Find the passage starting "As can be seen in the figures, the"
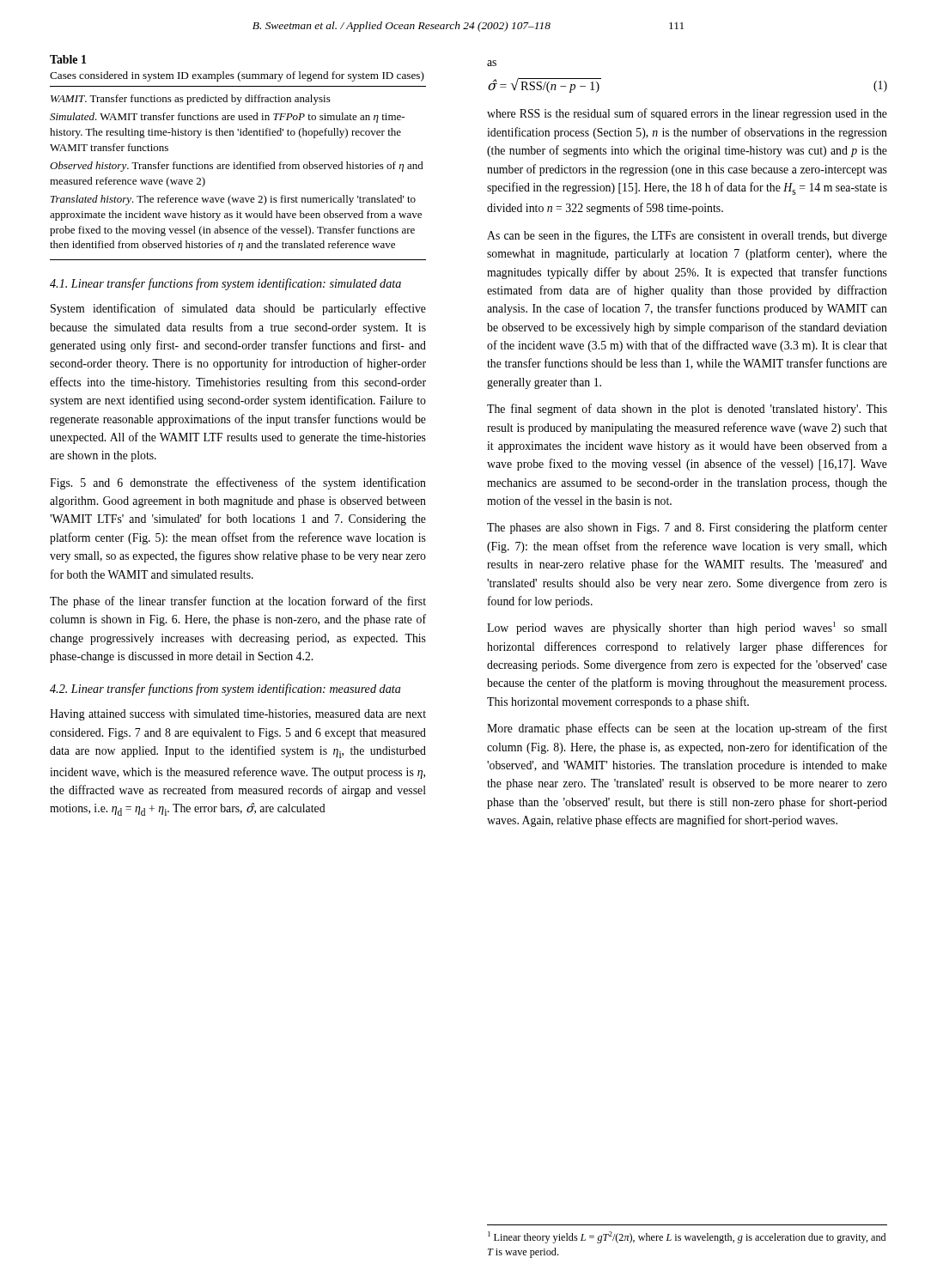 point(687,309)
